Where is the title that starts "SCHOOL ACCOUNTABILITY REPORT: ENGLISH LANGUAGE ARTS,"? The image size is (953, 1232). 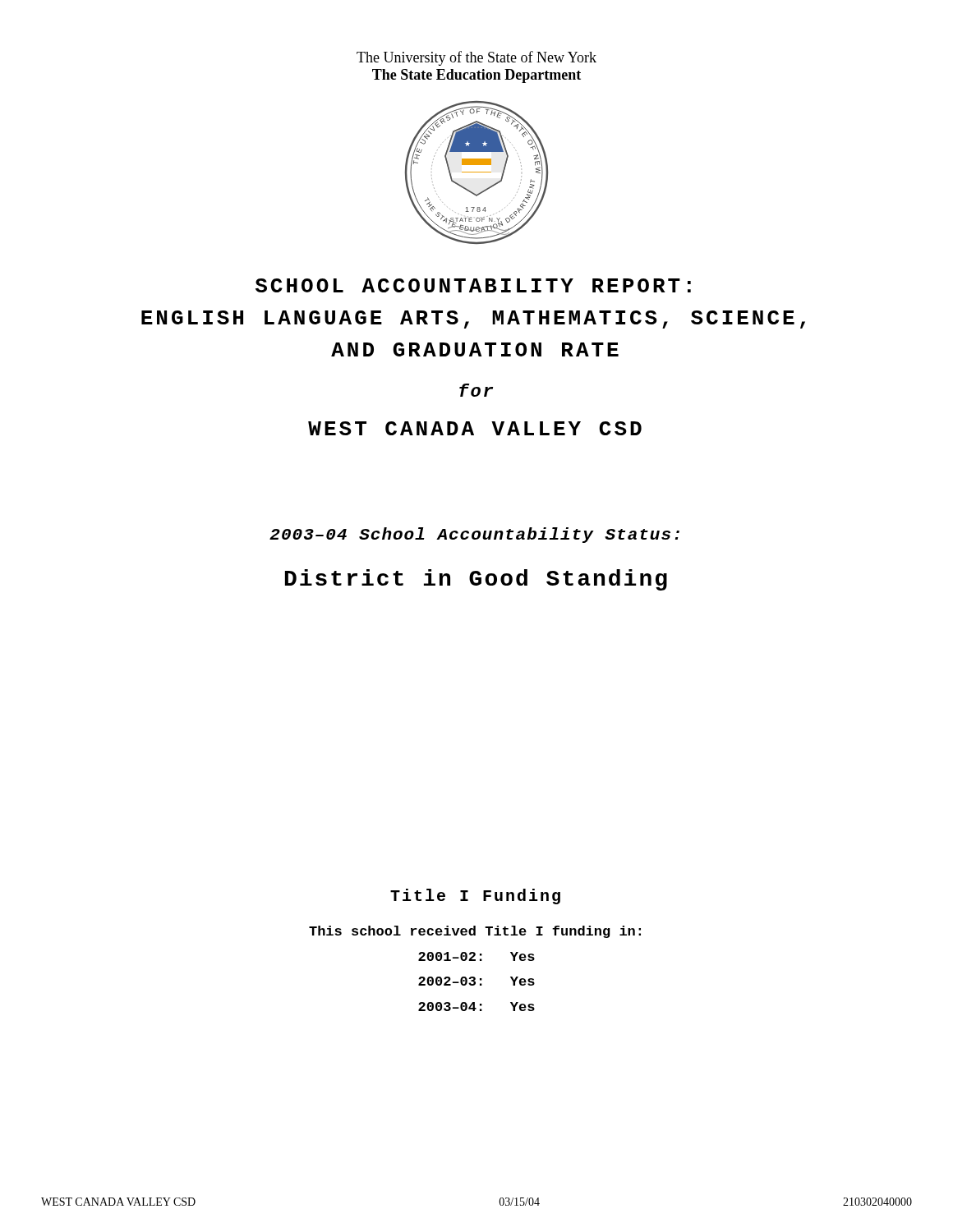(x=476, y=356)
